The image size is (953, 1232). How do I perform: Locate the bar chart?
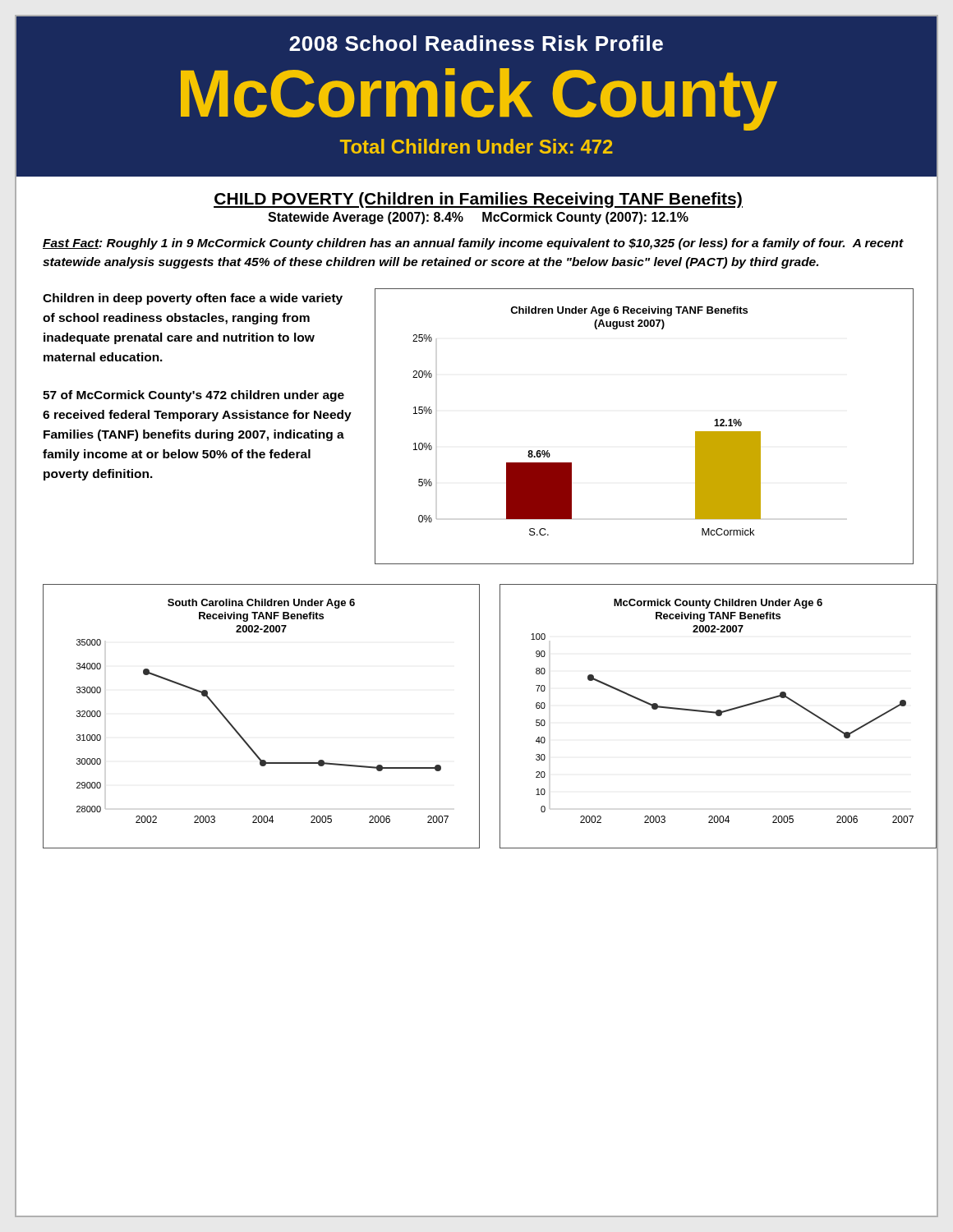click(x=644, y=426)
